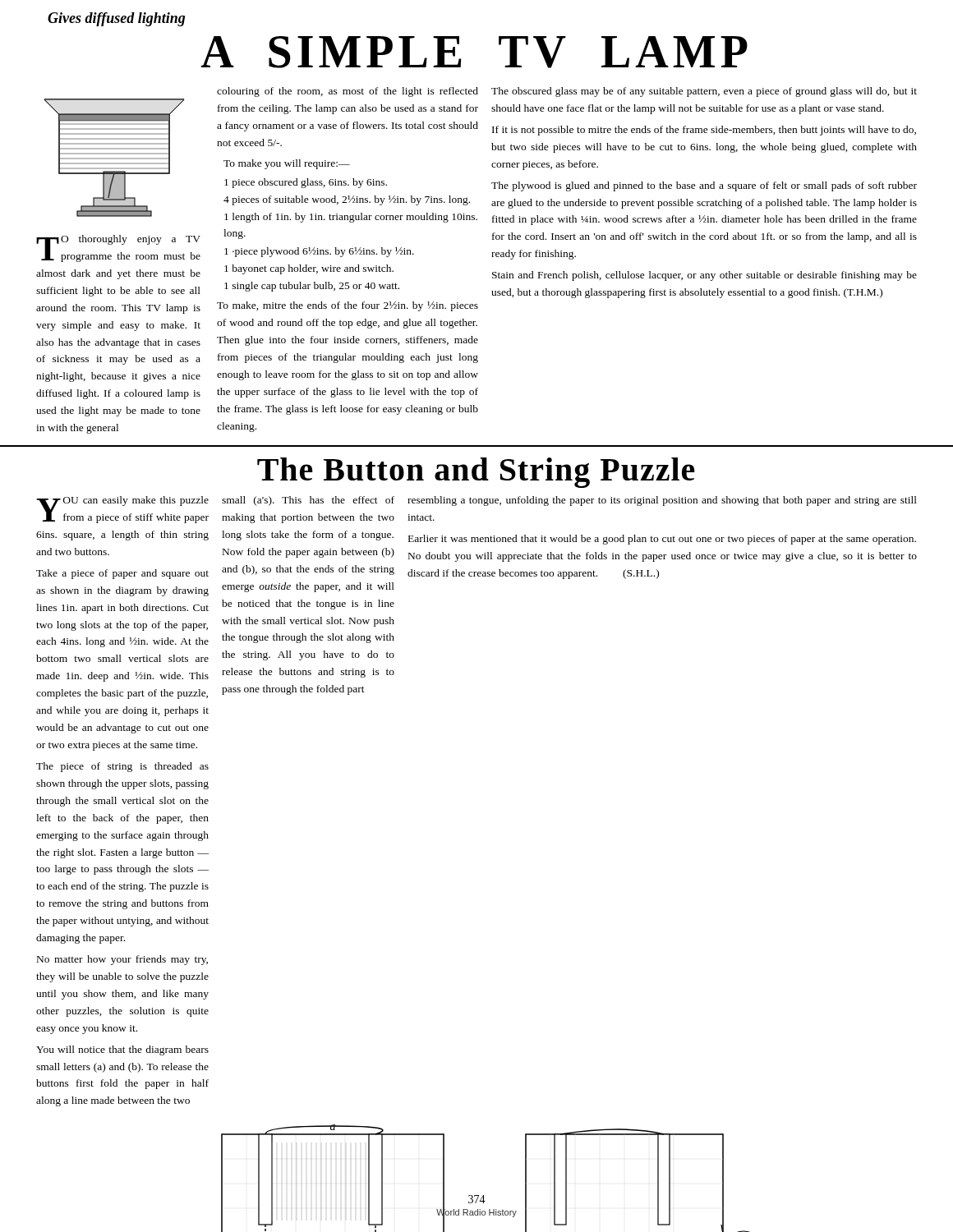953x1232 pixels.
Task: Where is the passage that starts "YOU can easily make this"?
Action: coord(122,801)
